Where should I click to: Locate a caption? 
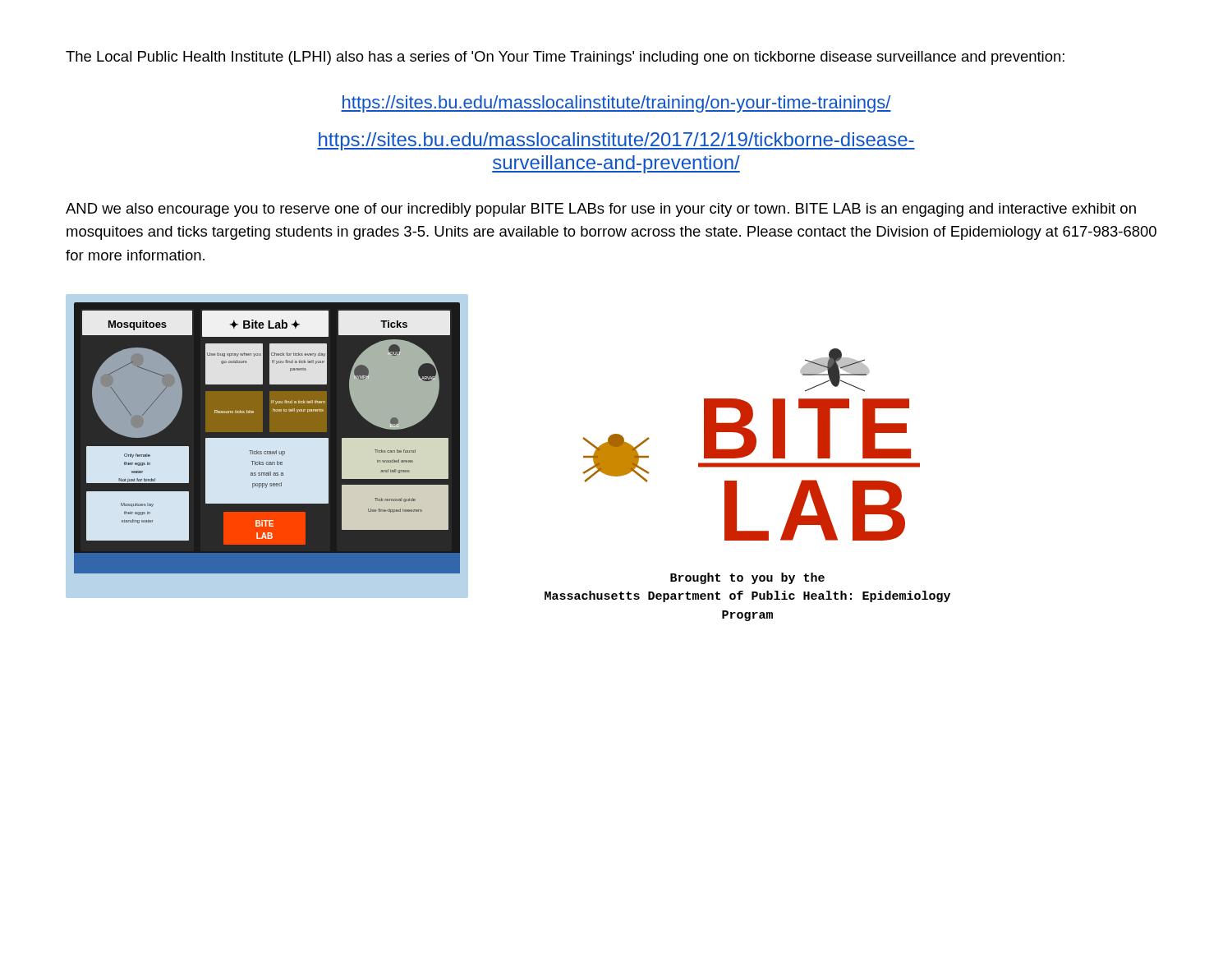(747, 597)
